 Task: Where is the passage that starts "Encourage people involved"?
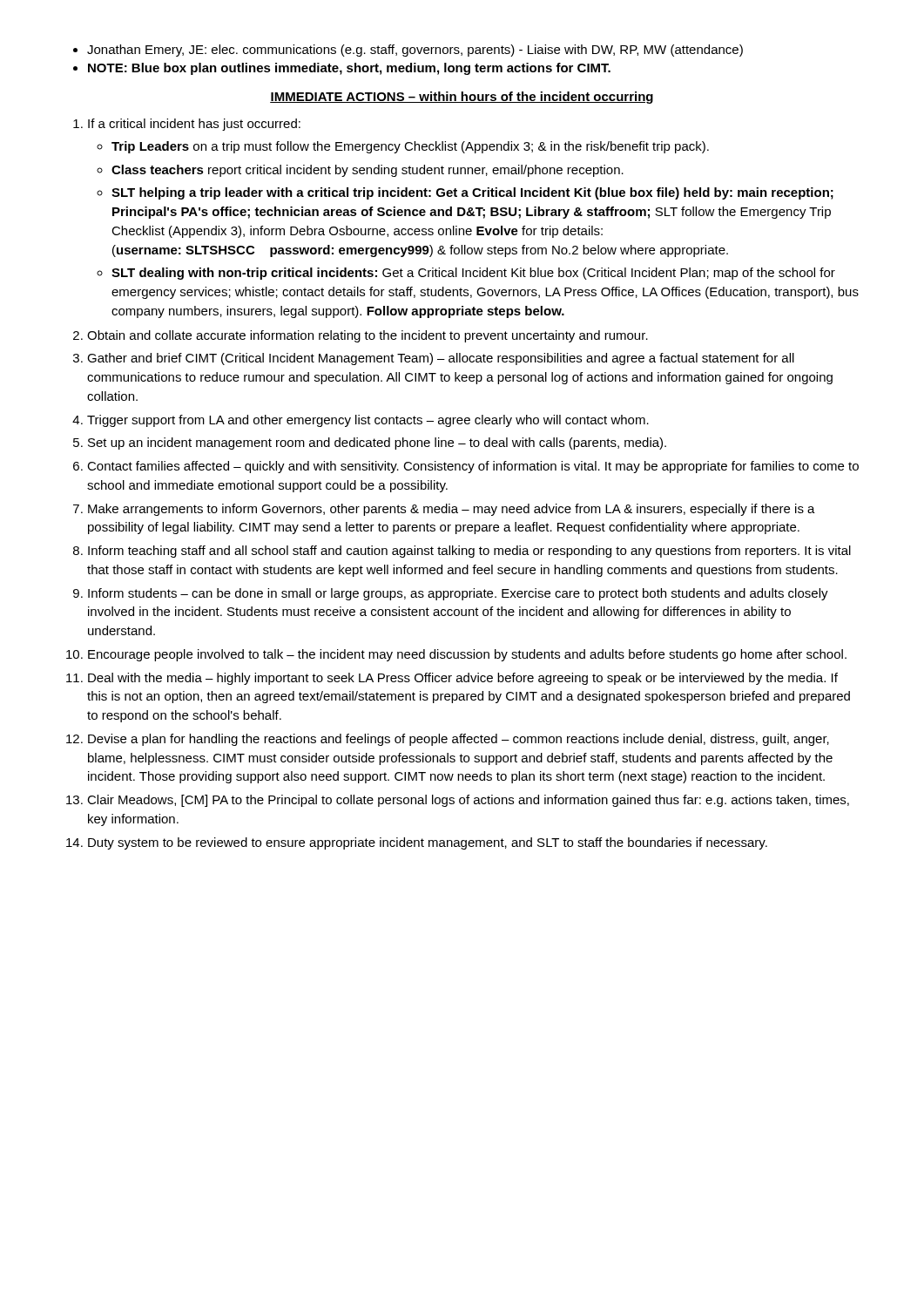click(x=467, y=654)
